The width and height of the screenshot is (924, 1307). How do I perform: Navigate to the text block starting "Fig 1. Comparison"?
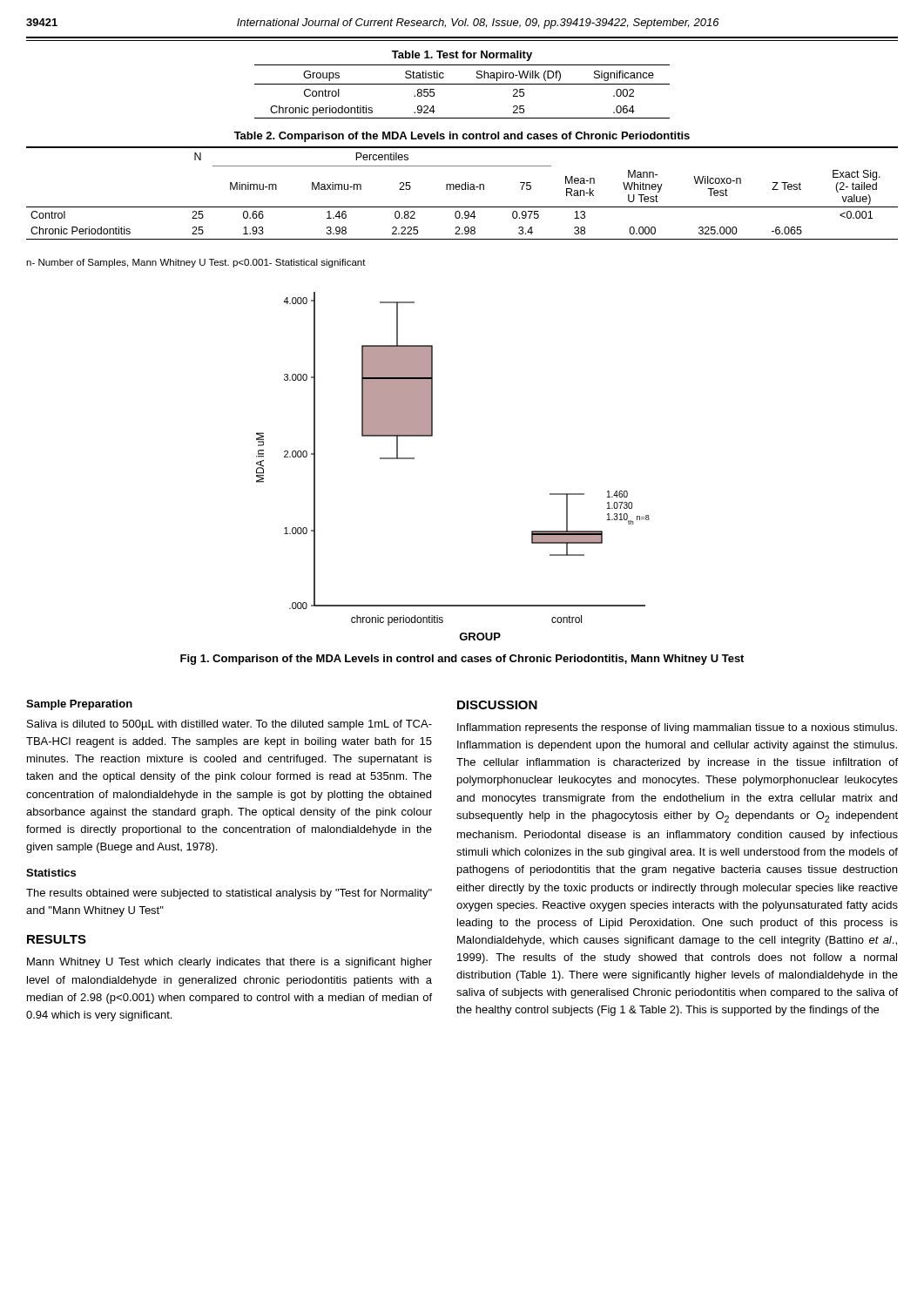(x=462, y=658)
